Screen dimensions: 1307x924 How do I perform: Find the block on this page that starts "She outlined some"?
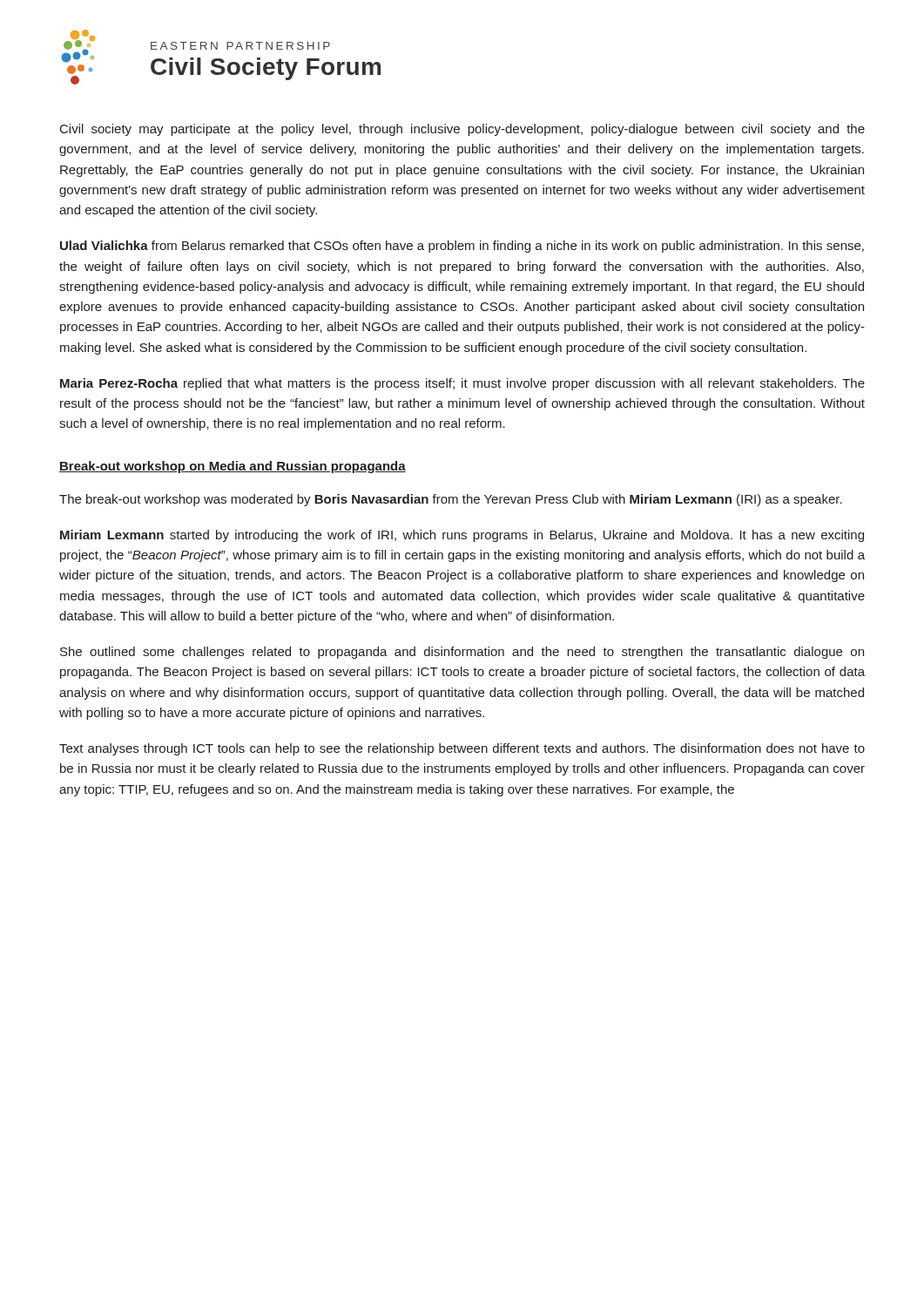tap(462, 682)
